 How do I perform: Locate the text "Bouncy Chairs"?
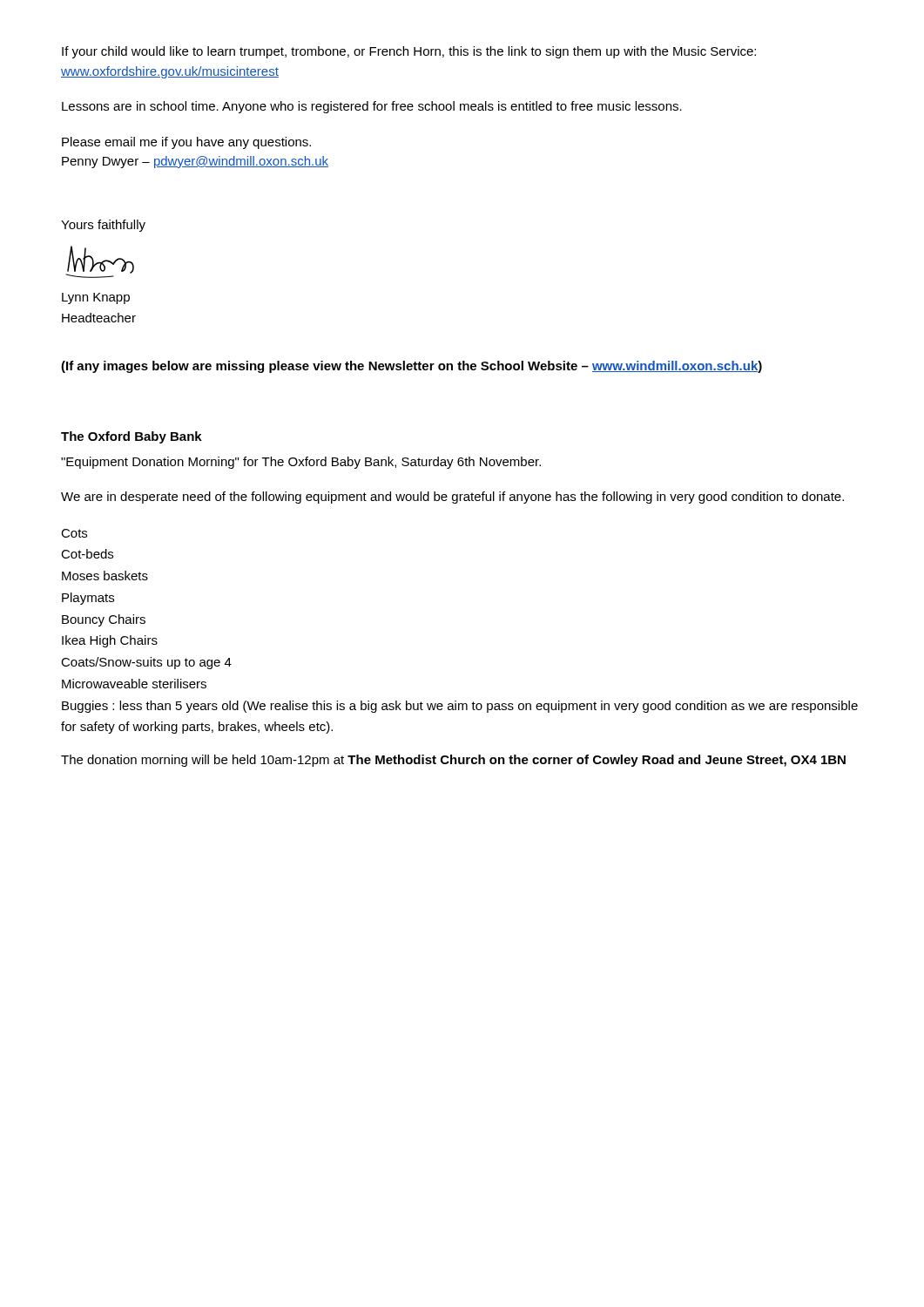(103, 619)
